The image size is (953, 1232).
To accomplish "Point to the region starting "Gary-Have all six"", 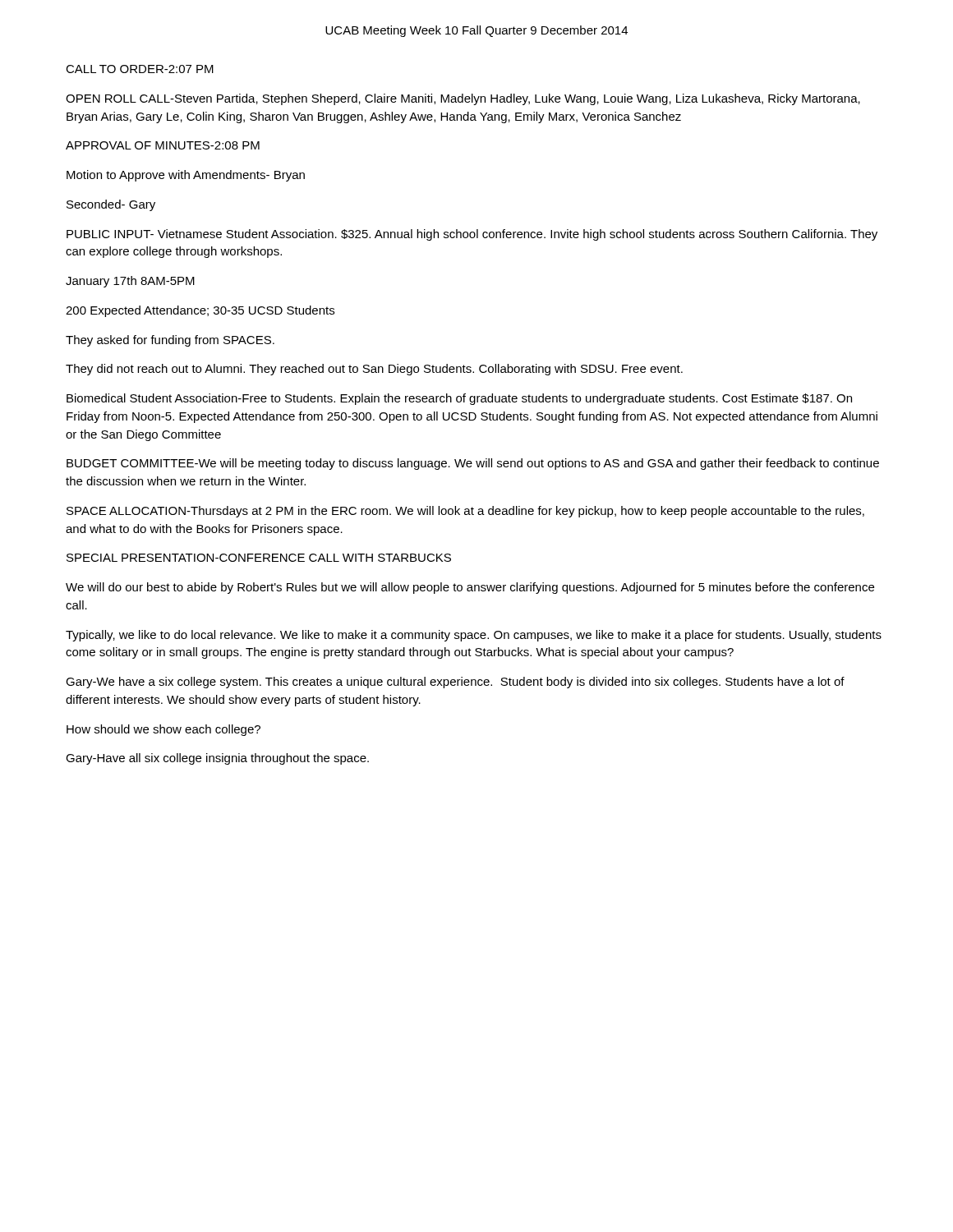I will click(218, 758).
